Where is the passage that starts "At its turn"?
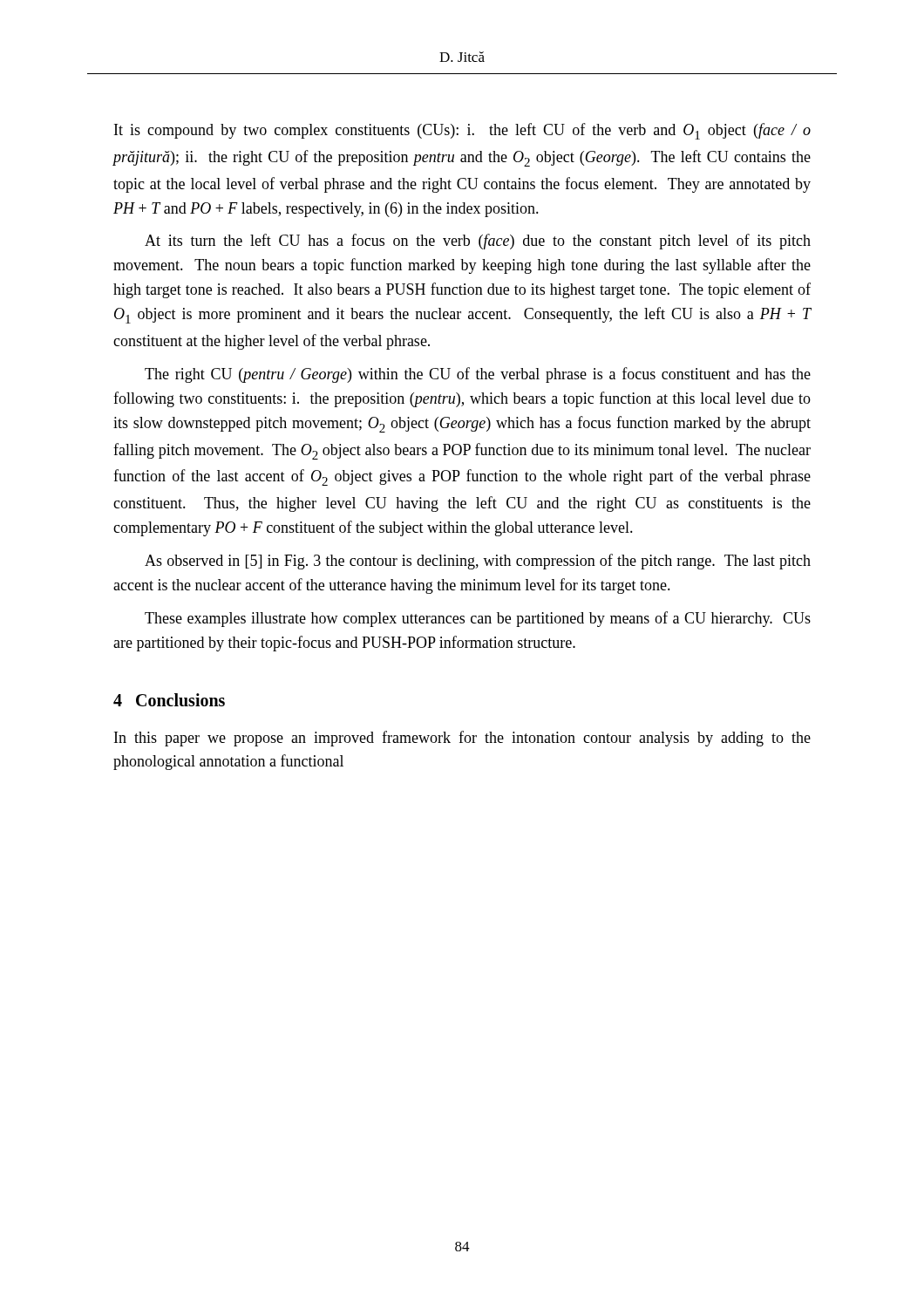The image size is (924, 1308). click(462, 291)
